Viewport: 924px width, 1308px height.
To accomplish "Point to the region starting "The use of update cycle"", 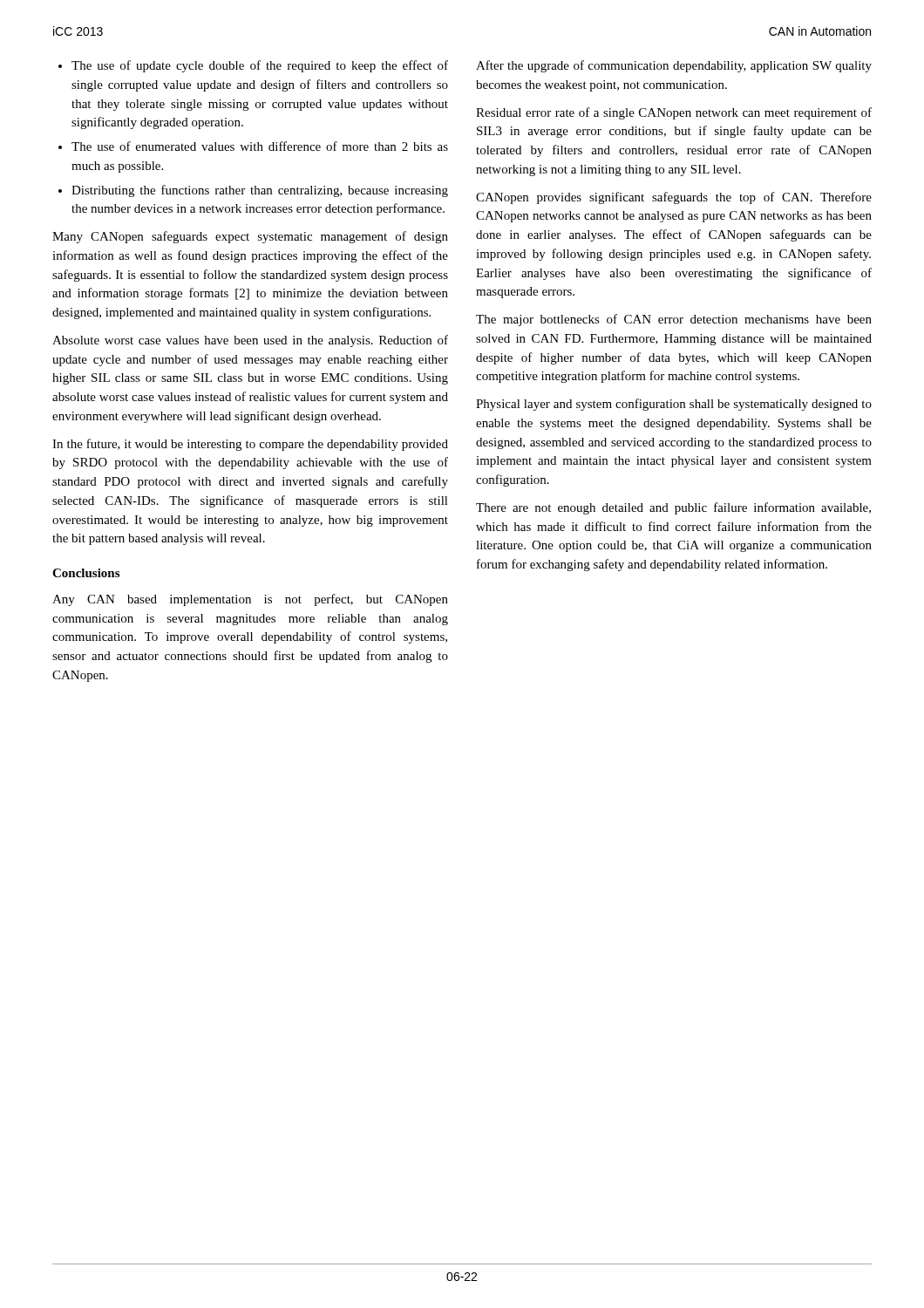I will (260, 95).
